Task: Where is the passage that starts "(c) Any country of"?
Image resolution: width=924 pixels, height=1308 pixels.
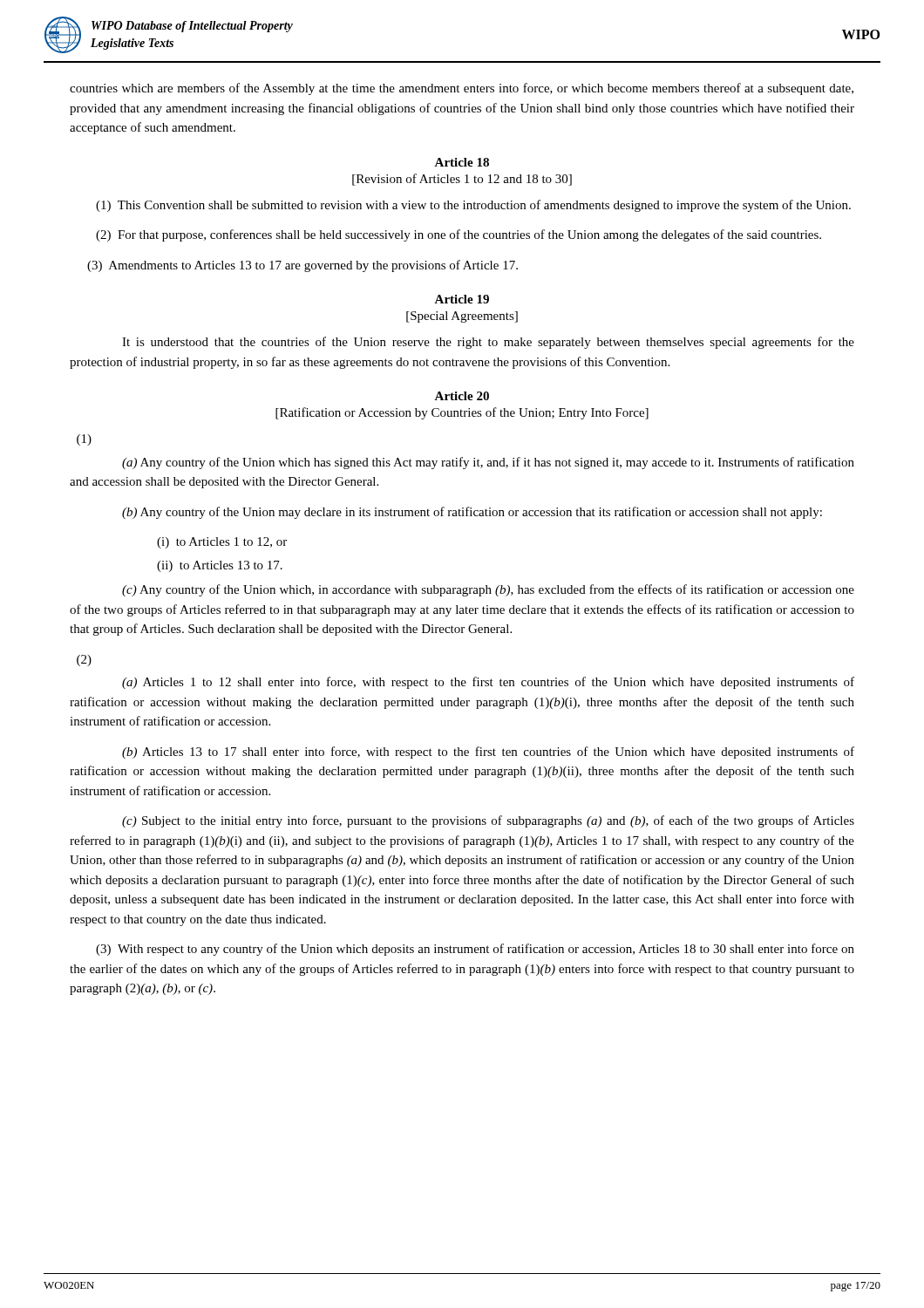Action: tap(462, 609)
